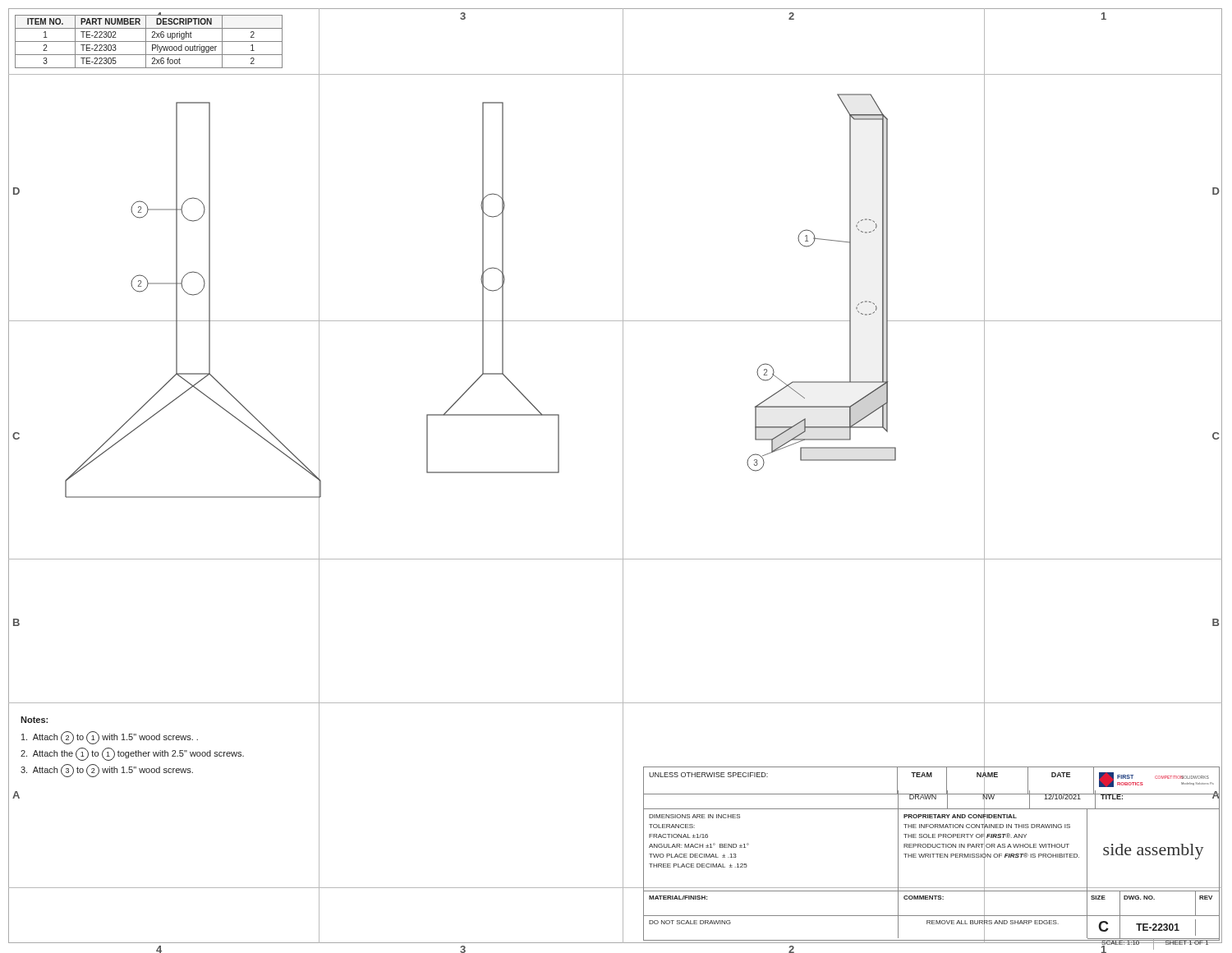Where is the passage that starts "2. Attach the 1 to 1"?
The width and height of the screenshot is (1232, 953).
(x=133, y=754)
